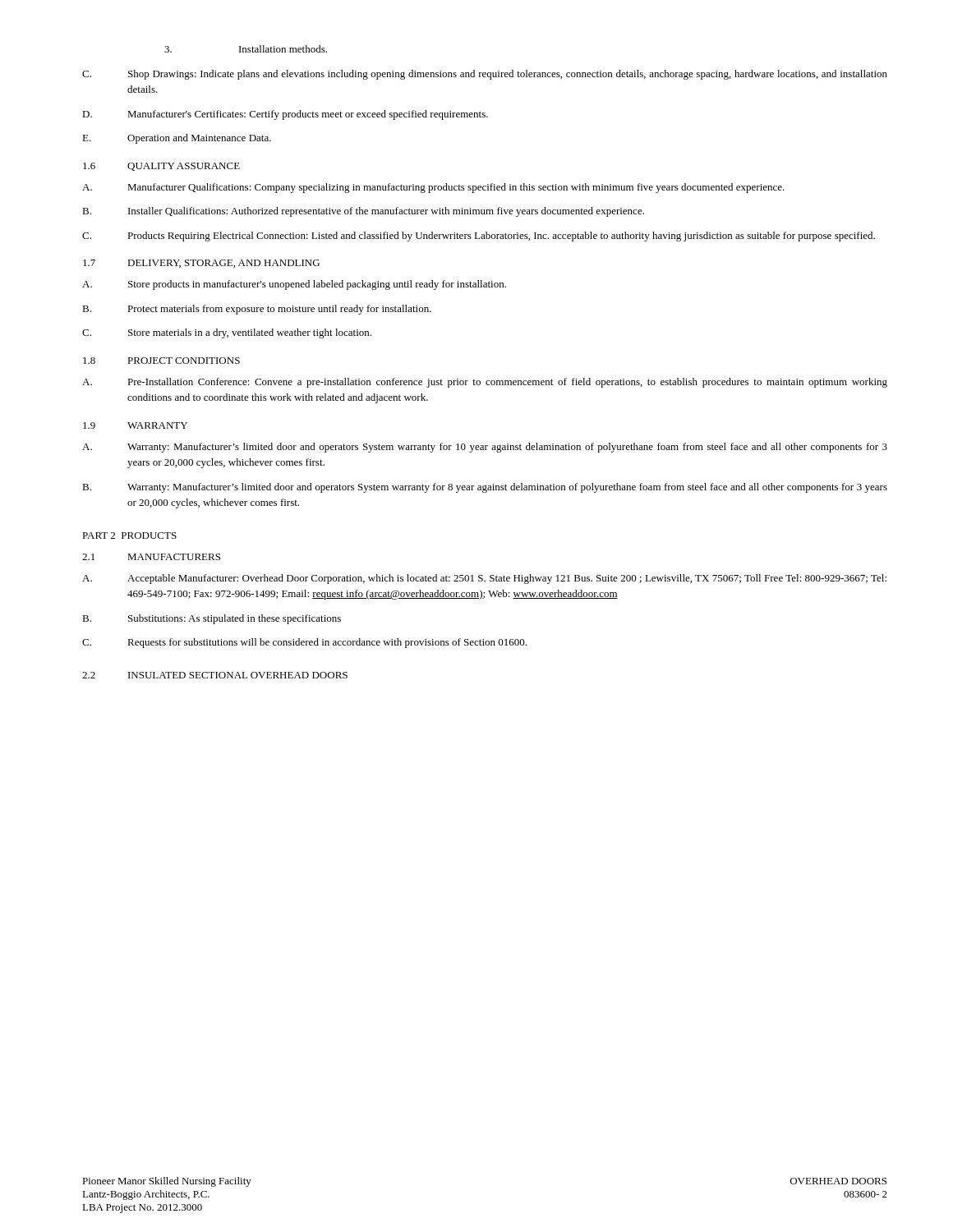Screen dimensions: 1232x953
Task: Find the text block starting "C. Store materials in a"
Action: pyautogui.click(x=227, y=333)
